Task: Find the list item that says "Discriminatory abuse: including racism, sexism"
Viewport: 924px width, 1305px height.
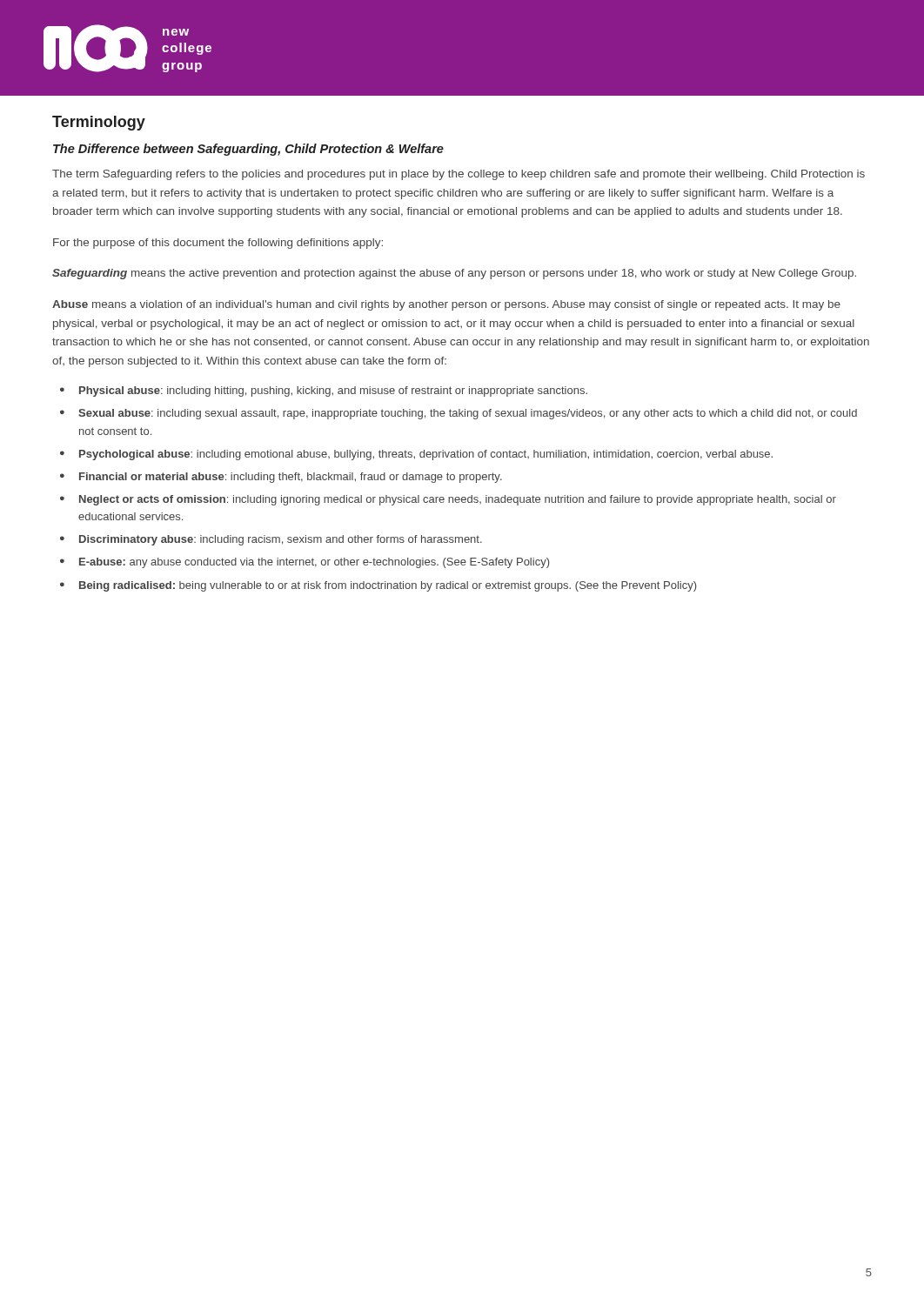Action: click(280, 539)
